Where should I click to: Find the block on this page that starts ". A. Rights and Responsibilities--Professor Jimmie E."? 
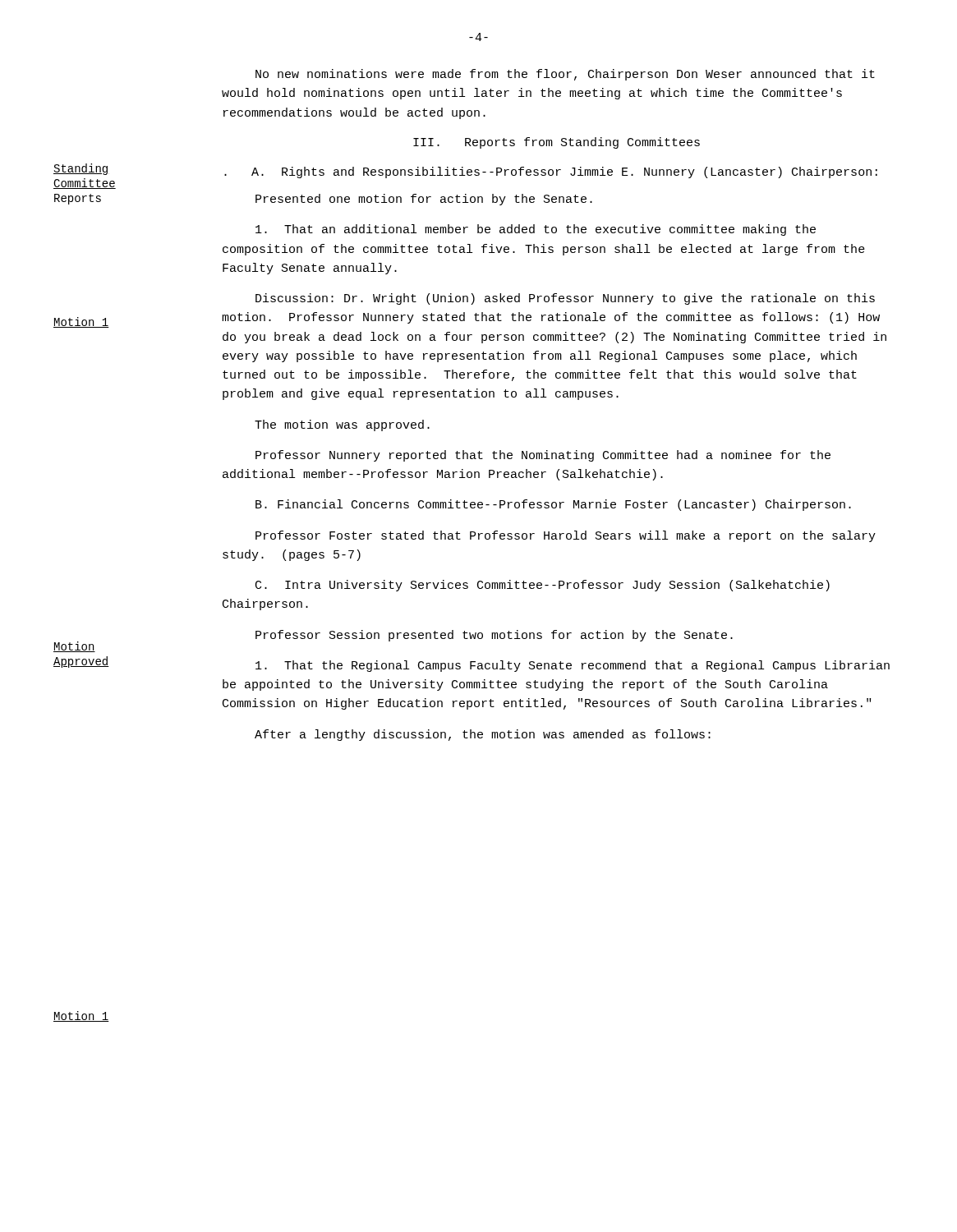[557, 173]
